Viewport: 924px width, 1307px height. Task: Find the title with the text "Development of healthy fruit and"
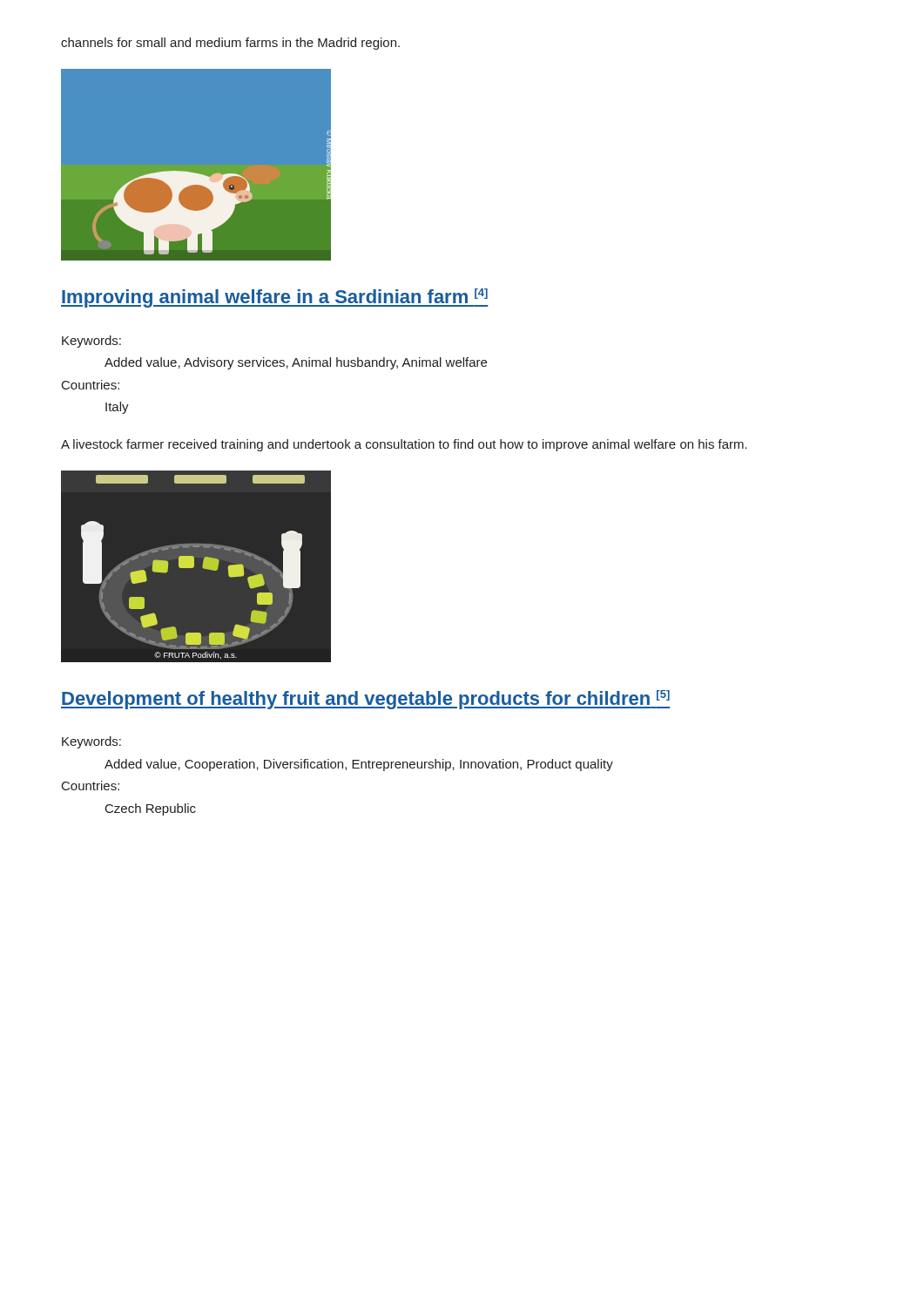[x=365, y=698]
